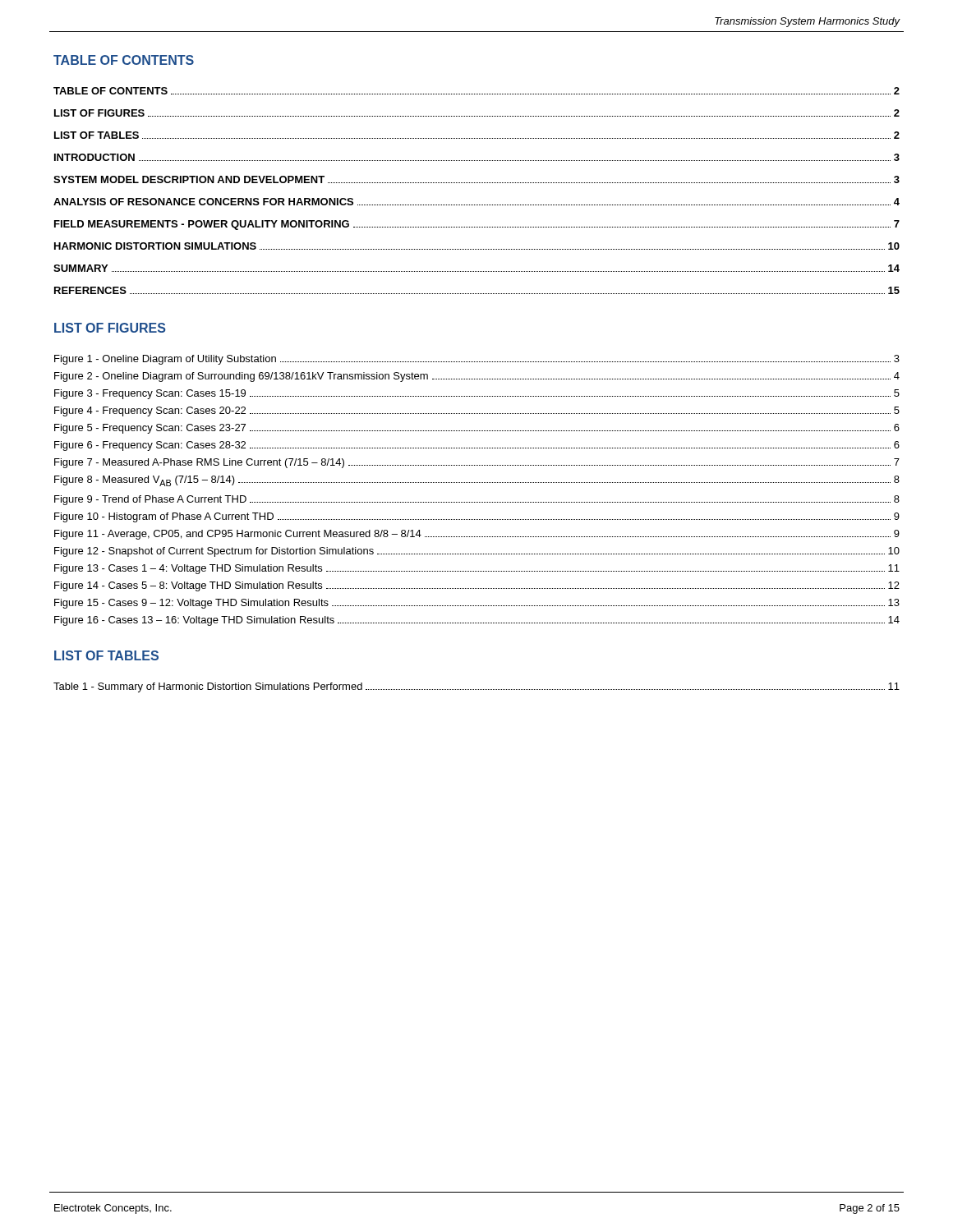This screenshot has height=1232, width=953.
Task: Click on the text starting "SYSTEM MODEL DESCRIPTION AND DEVELOPMENT 3"
Action: [476, 179]
